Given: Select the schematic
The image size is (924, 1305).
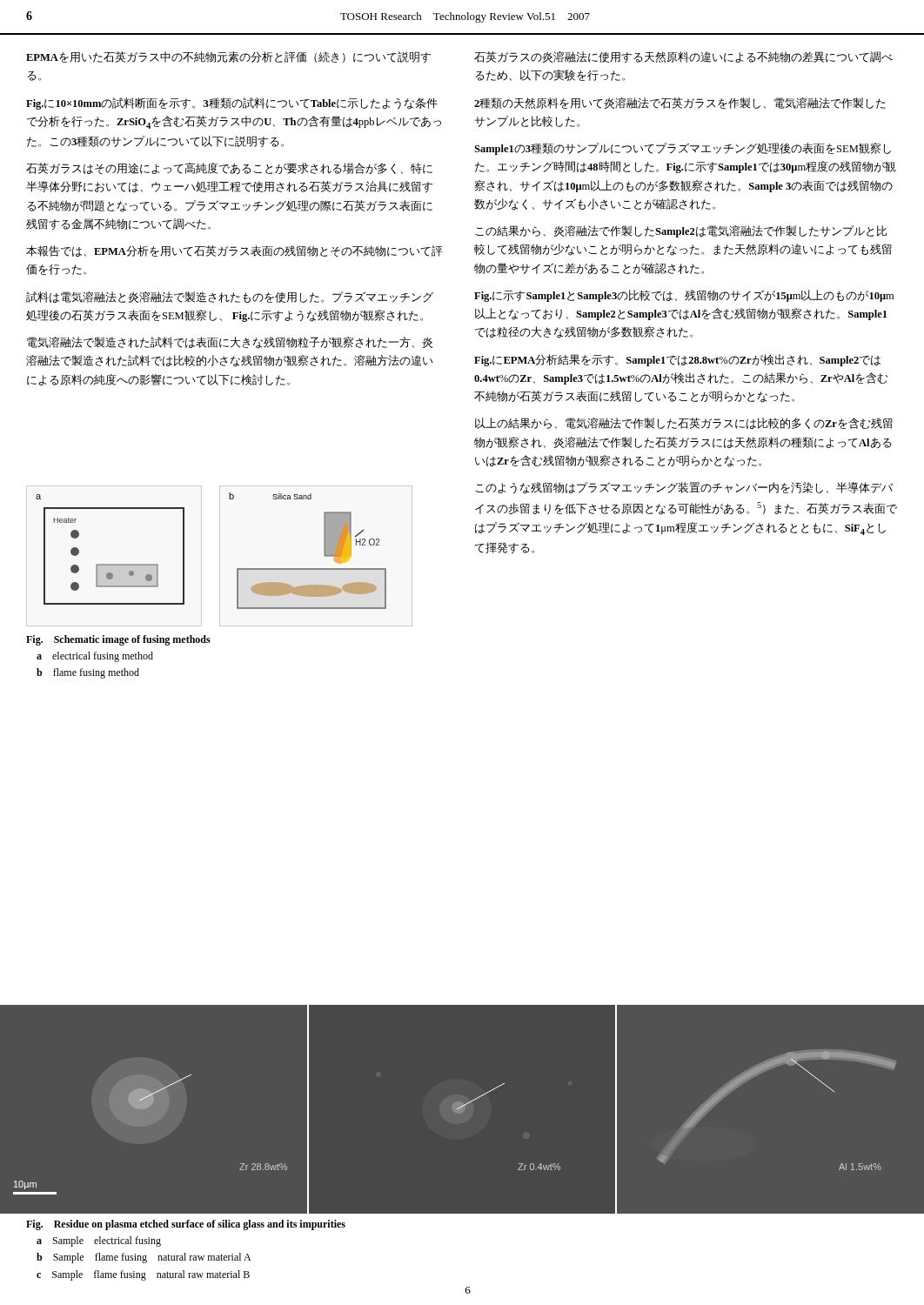Looking at the screenshot, I should 239,556.
